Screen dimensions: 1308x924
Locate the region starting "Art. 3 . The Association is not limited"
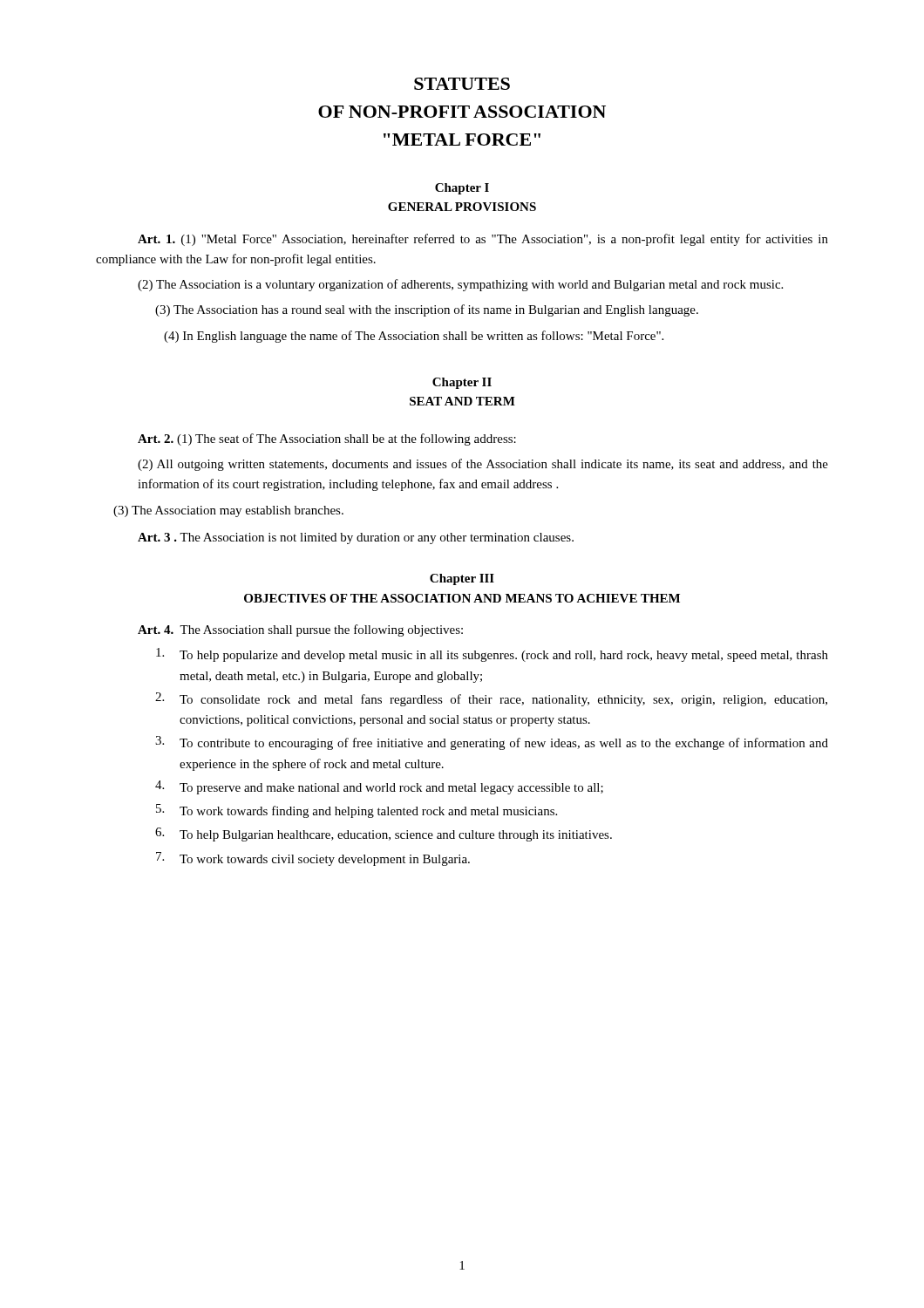point(462,538)
